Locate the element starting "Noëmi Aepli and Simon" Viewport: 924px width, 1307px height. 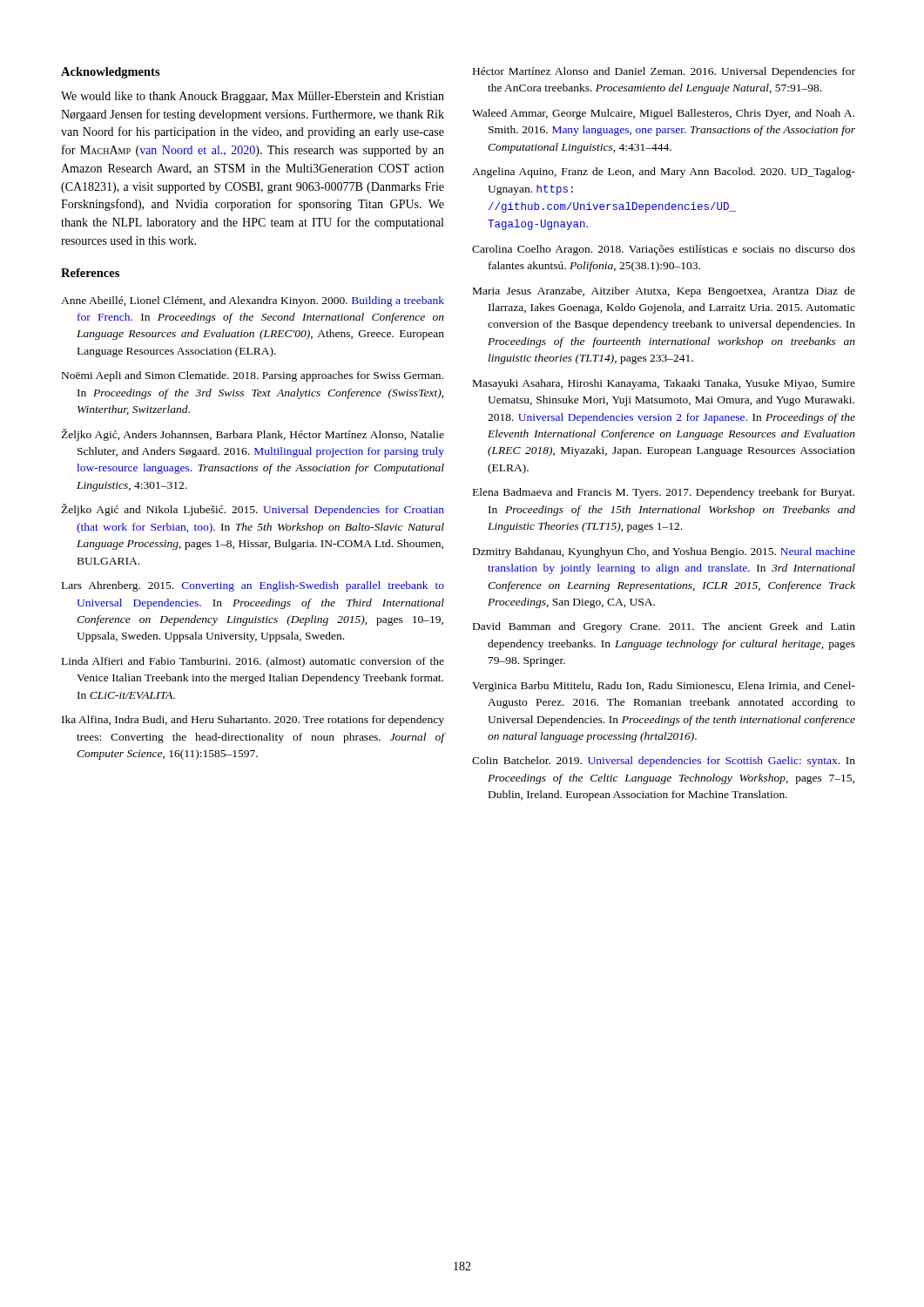tap(253, 392)
